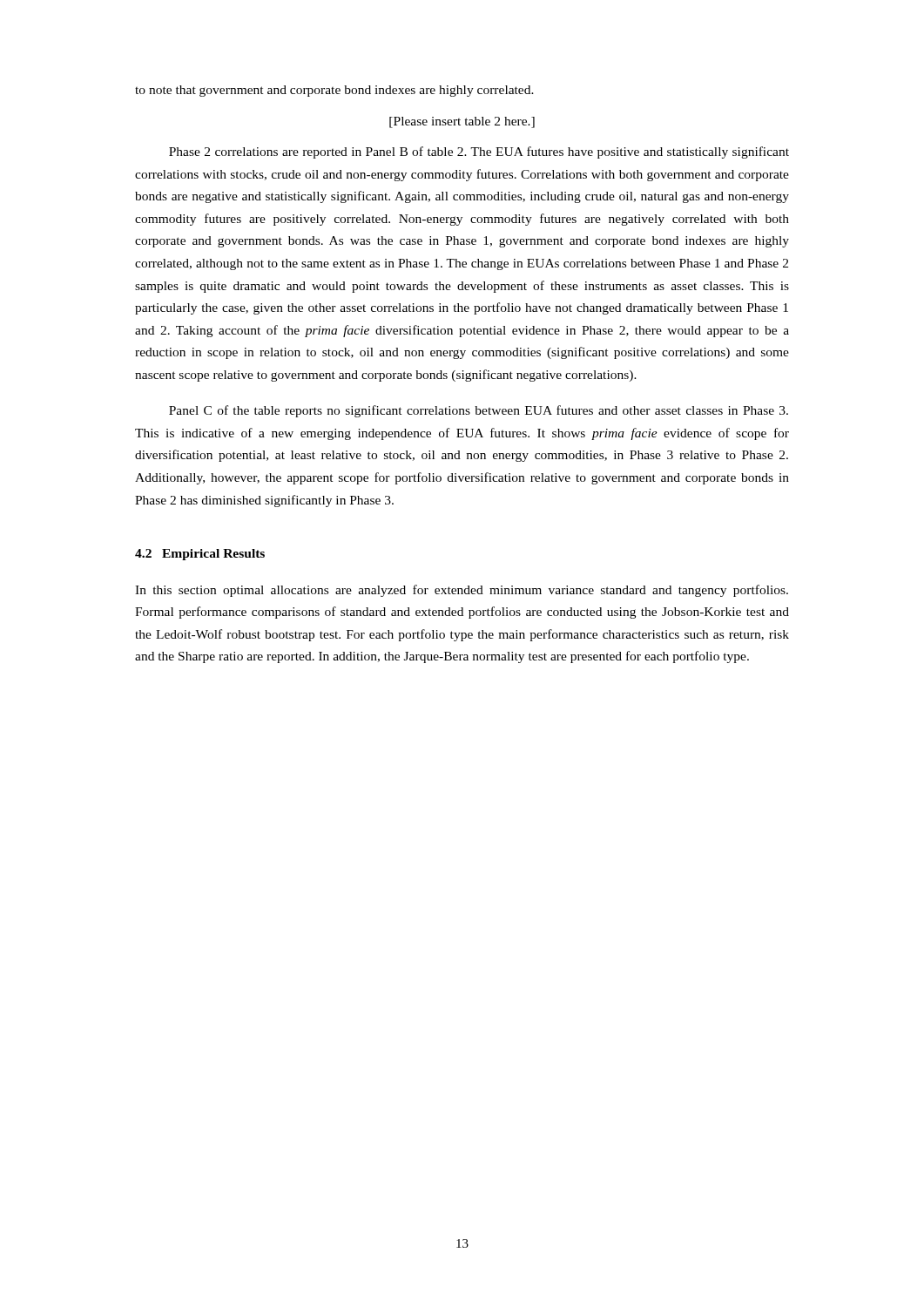Screen dimensions: 1307x924
Task: Select the section header
Action: click(x=200, y=553)
